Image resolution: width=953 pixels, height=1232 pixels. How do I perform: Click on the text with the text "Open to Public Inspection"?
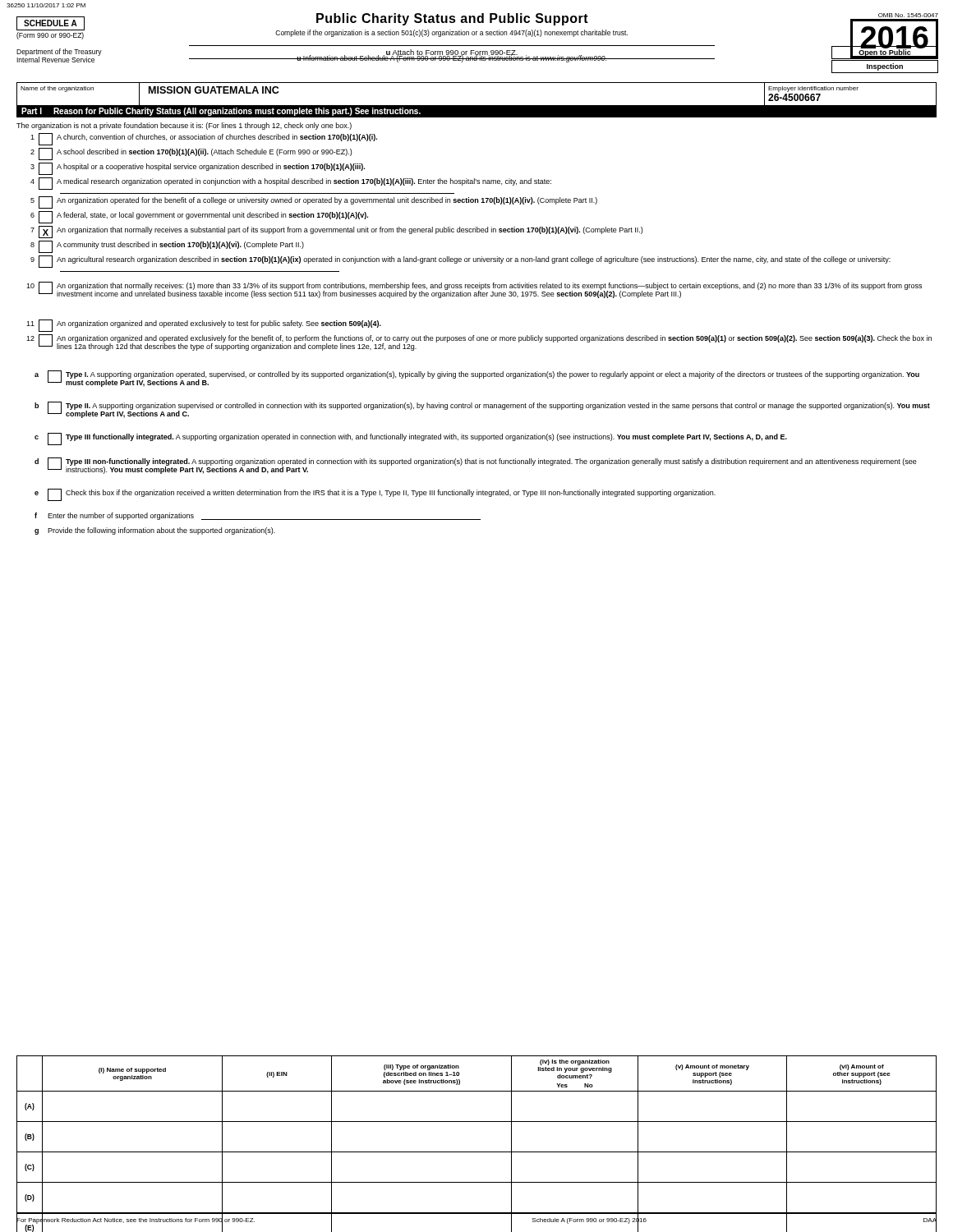pos(885,60)
